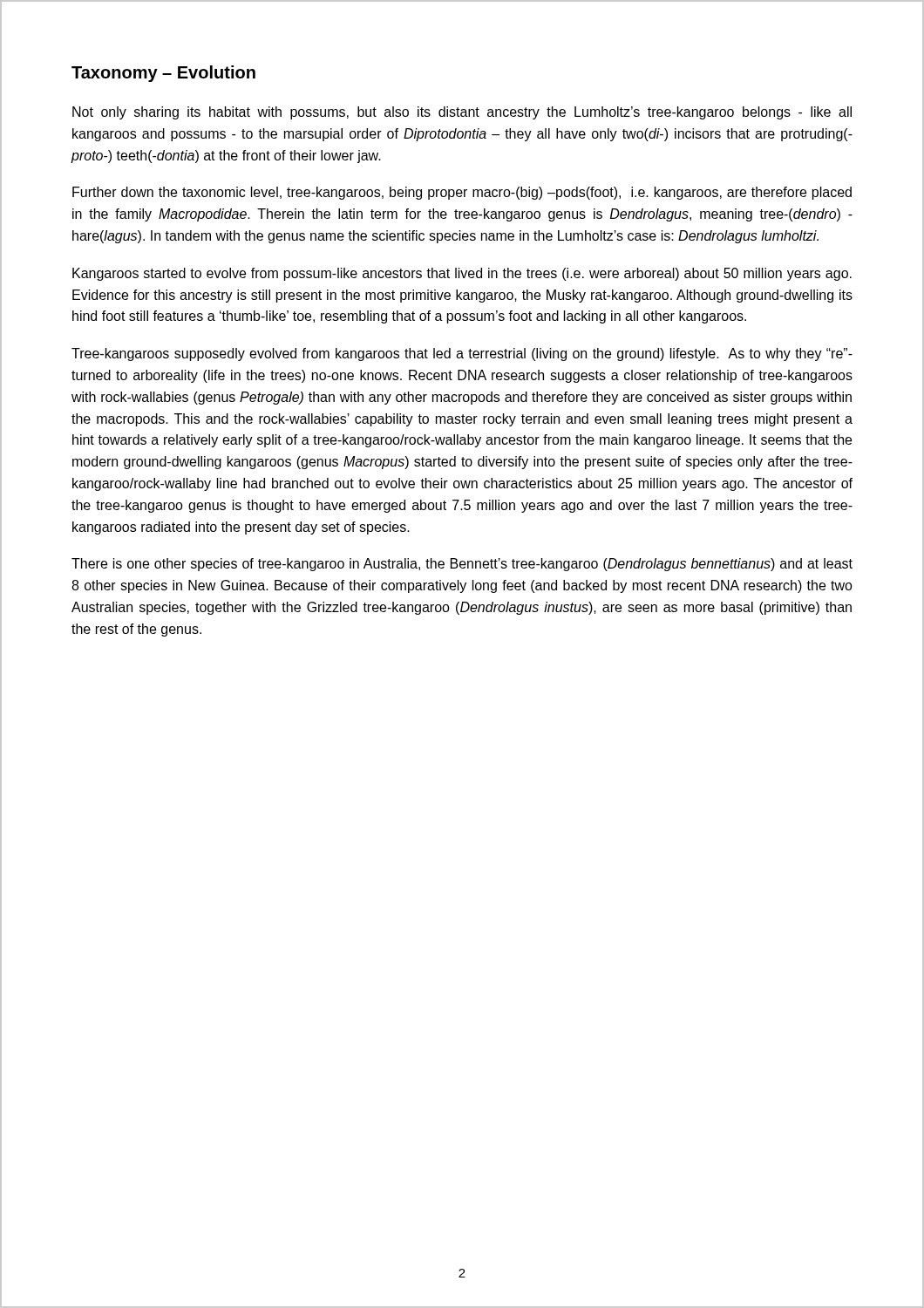The height and width of the screenshot is (1308, 924).
Task: Locate the text block with the text "There is one other species of tree-kangaroo"
Action: pyautogui.click(x=462, y=597)
